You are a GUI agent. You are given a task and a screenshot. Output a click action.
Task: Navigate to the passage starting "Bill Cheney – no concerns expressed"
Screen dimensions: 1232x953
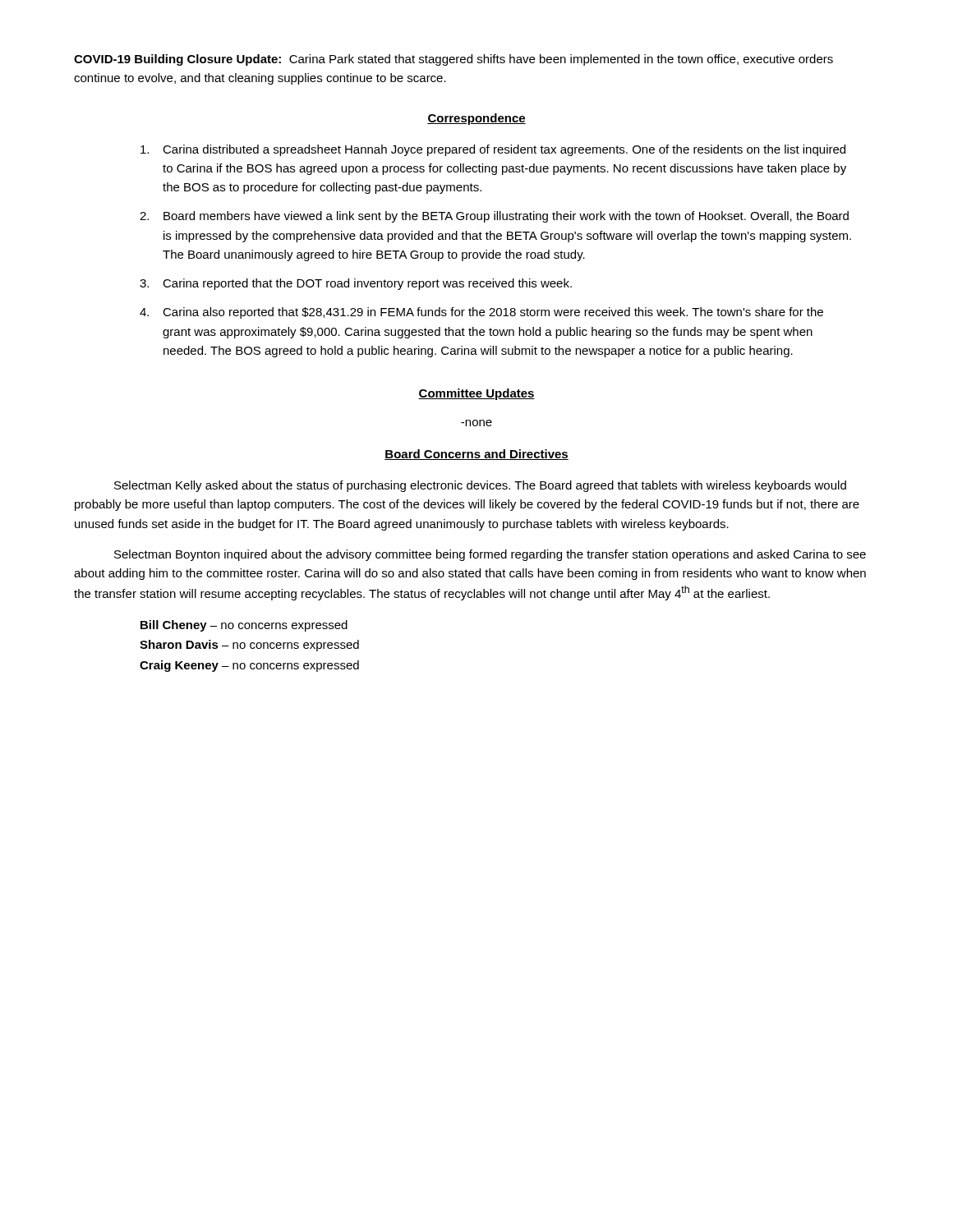(244, 624)
